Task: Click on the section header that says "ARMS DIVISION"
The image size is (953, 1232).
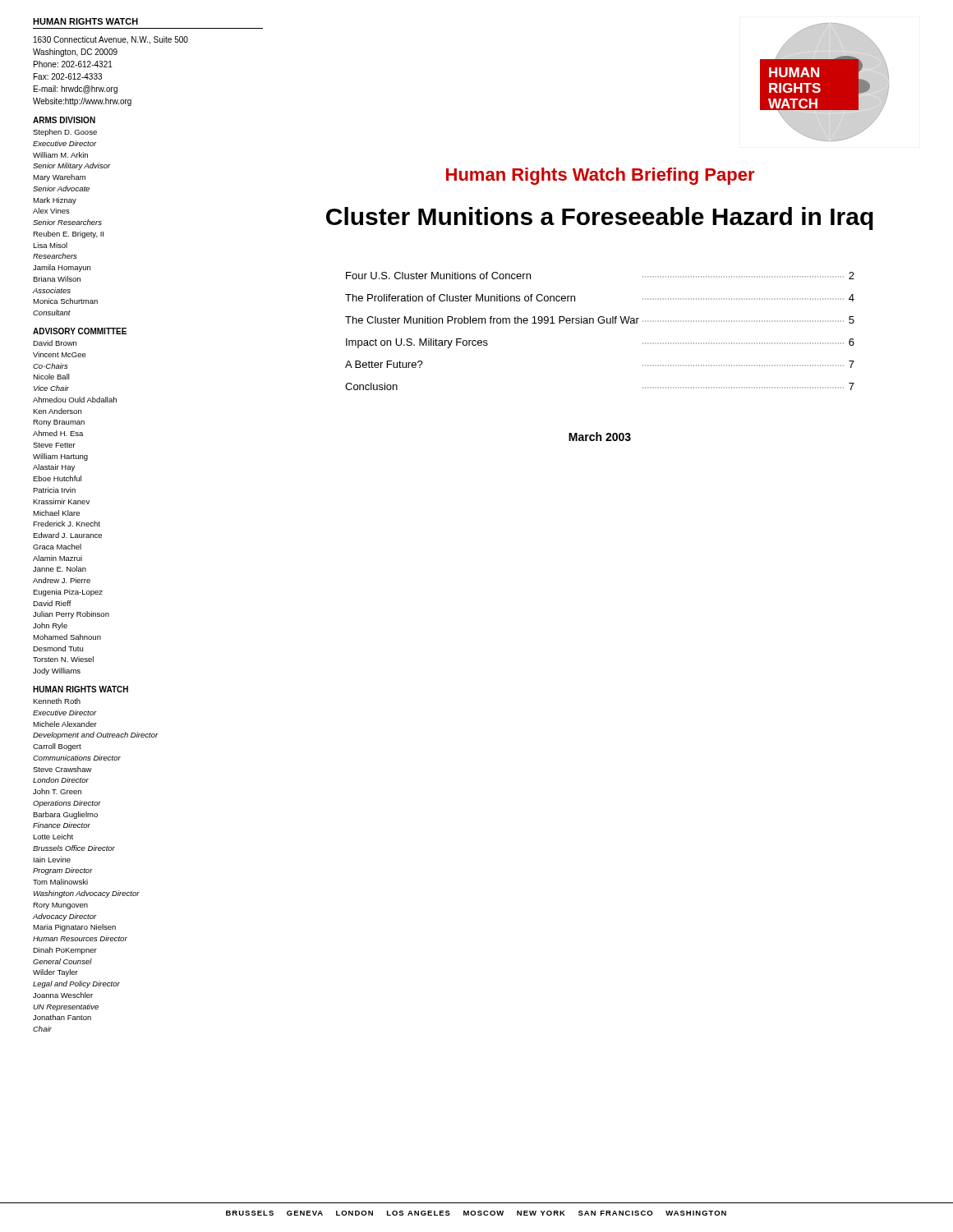Action: [64, 120]
